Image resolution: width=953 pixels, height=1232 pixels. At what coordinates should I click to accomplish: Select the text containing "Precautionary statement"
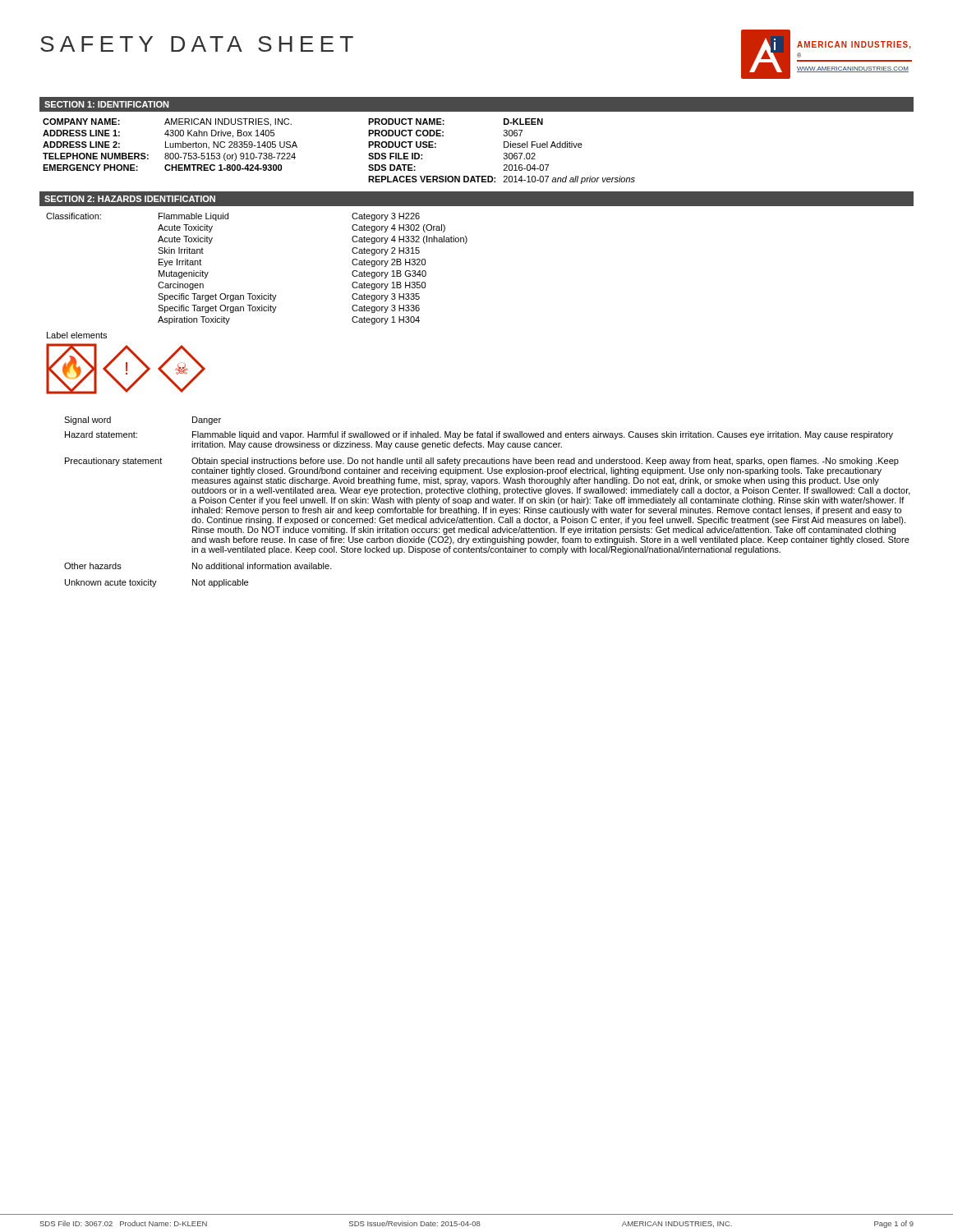[x=113, y=461]
